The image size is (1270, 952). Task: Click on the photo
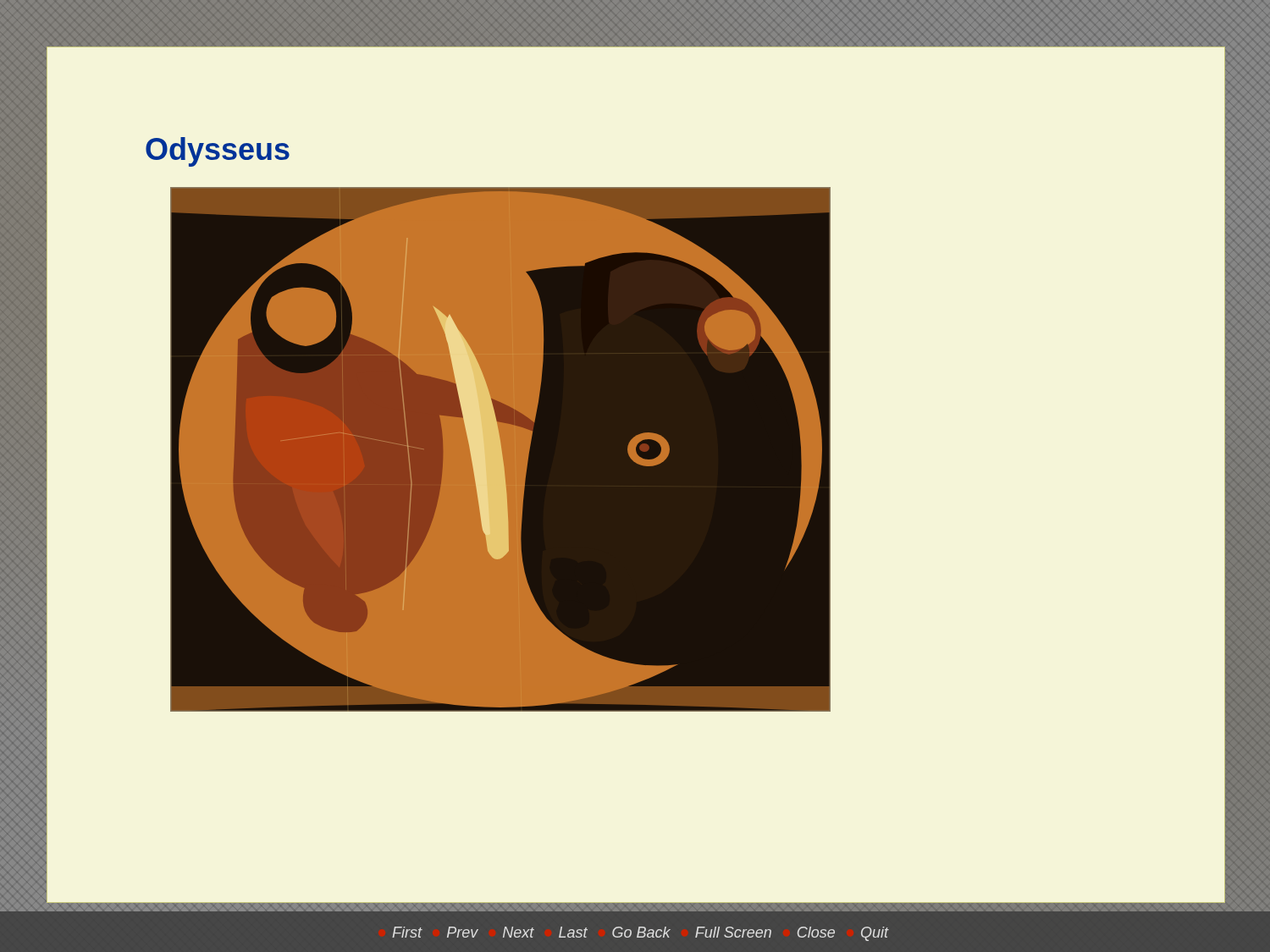click(500, 449)
